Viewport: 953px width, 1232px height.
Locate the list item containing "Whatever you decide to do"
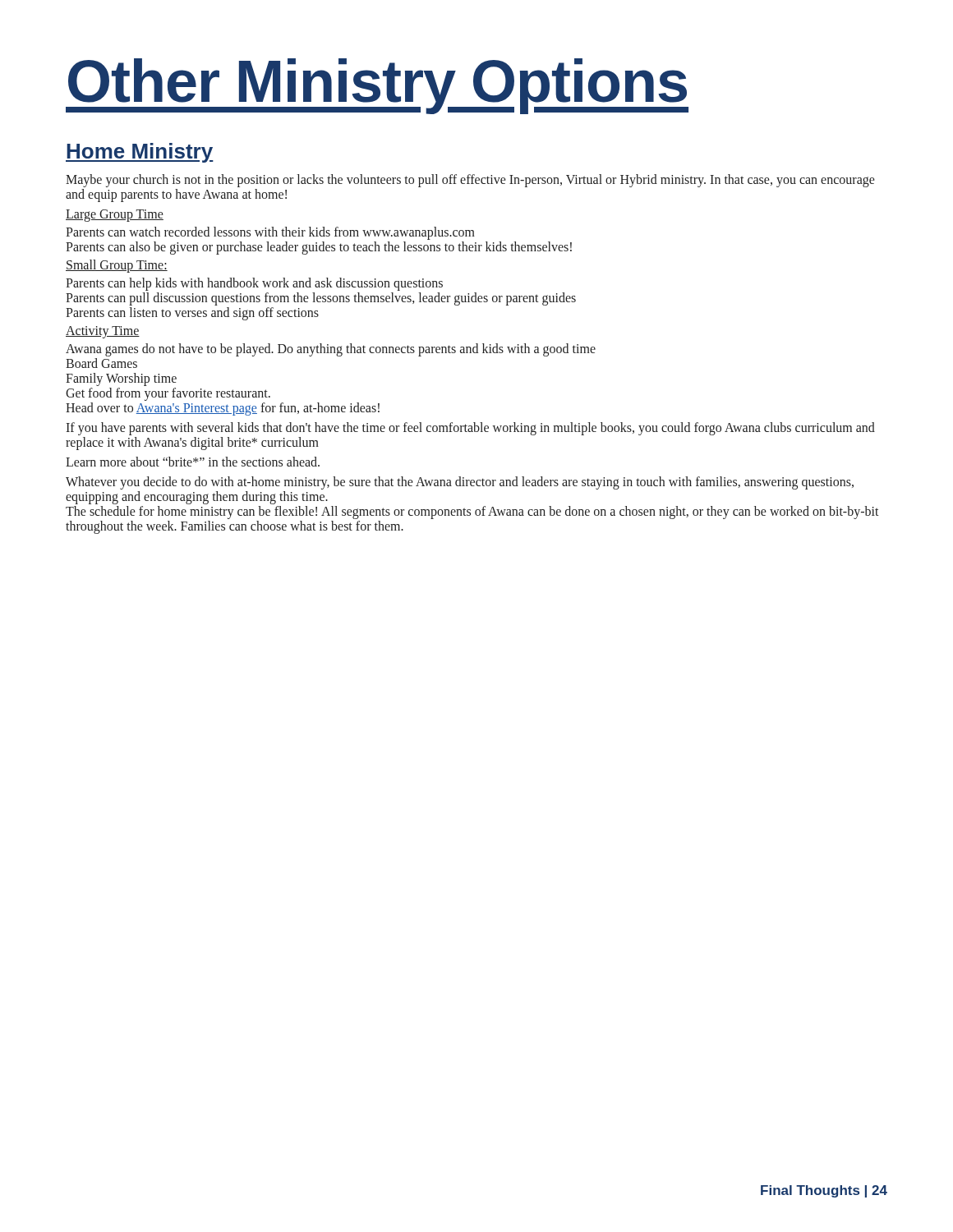[476, 490]
